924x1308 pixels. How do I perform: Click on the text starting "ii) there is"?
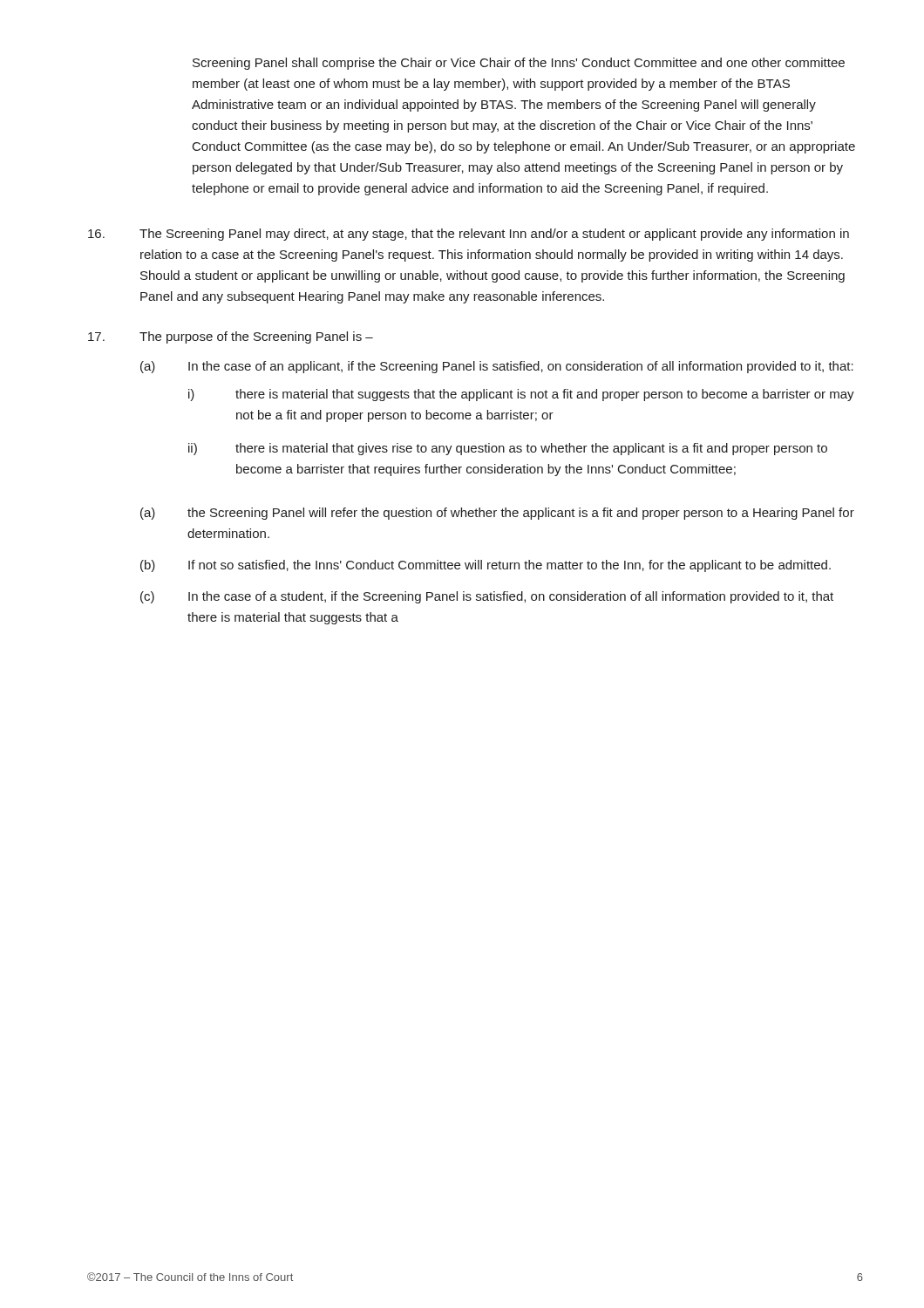click(x=525, y=459)
